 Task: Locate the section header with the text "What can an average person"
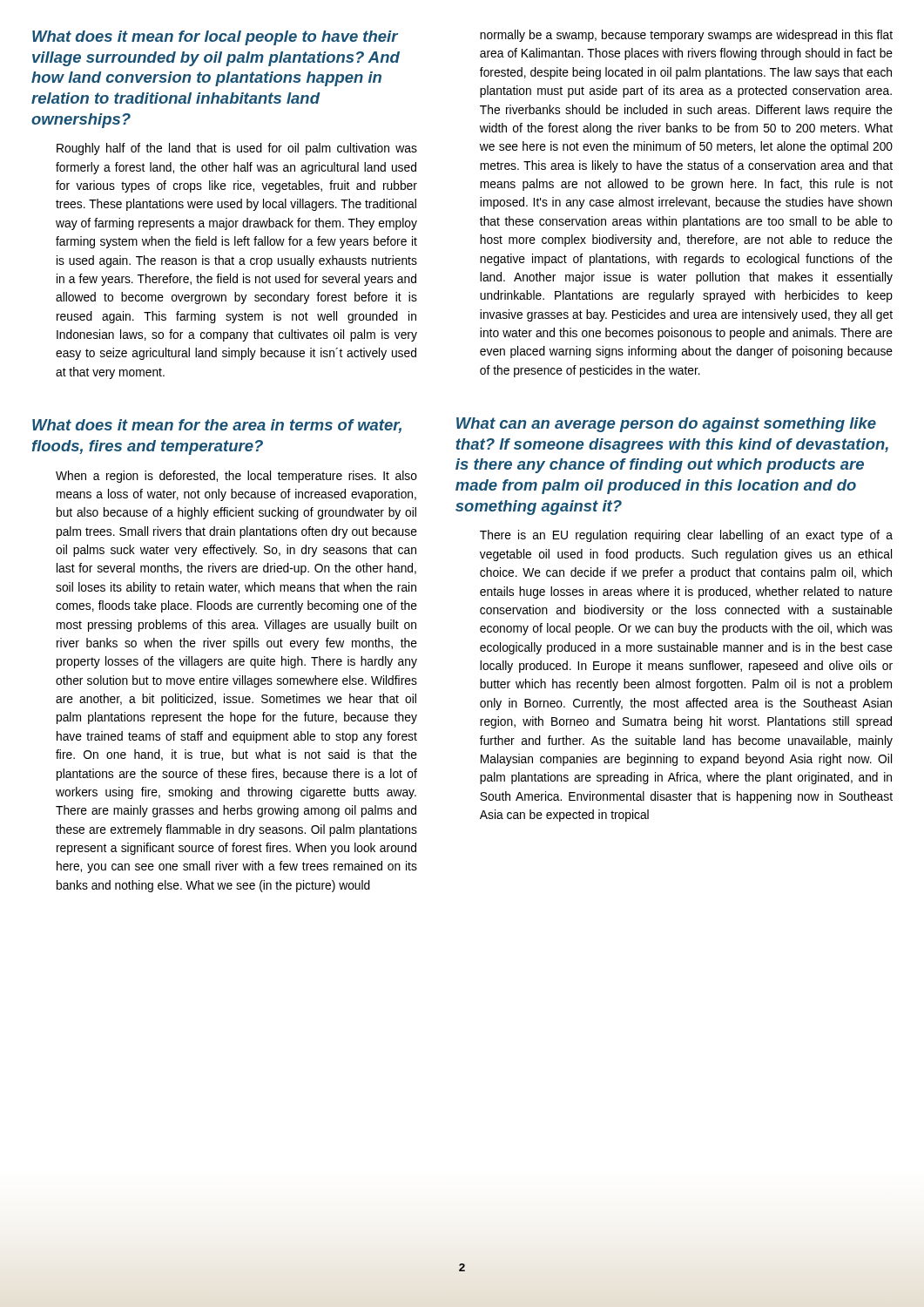pyautogui.click(x=672, y=464)
